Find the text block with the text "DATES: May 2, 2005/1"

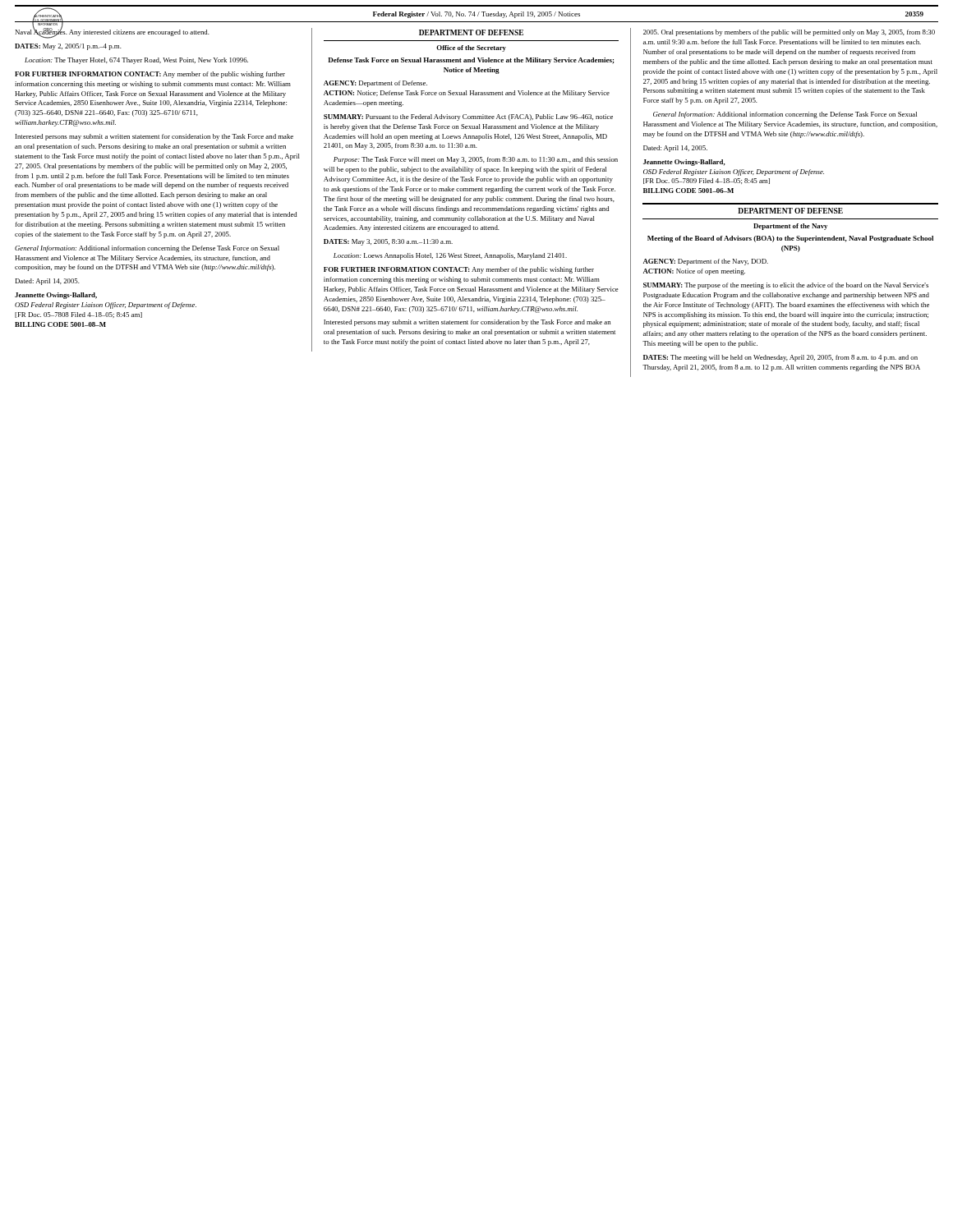click(157, 54)
